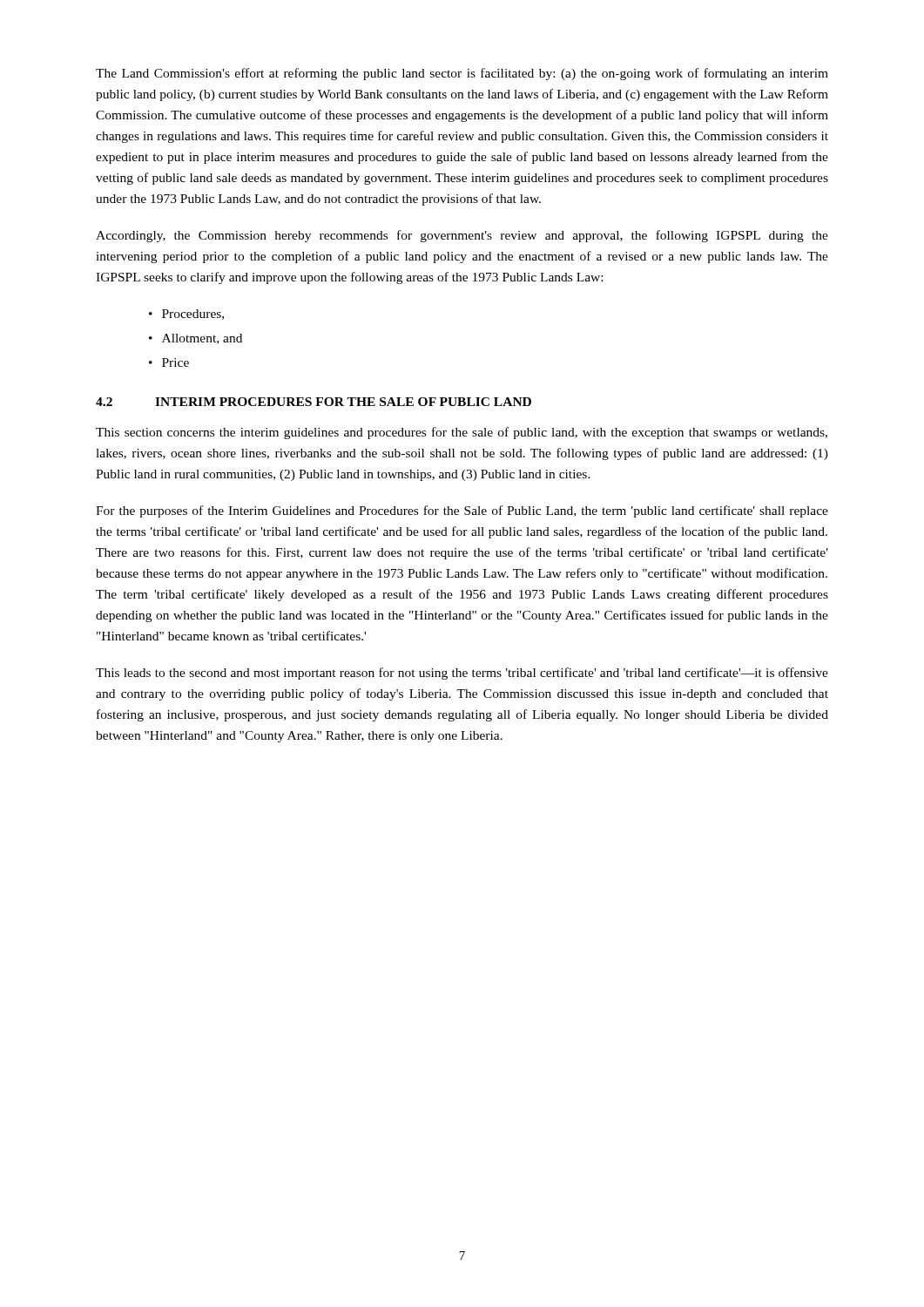Select the list item that reads "• Price"

click(x=169, y=363)
